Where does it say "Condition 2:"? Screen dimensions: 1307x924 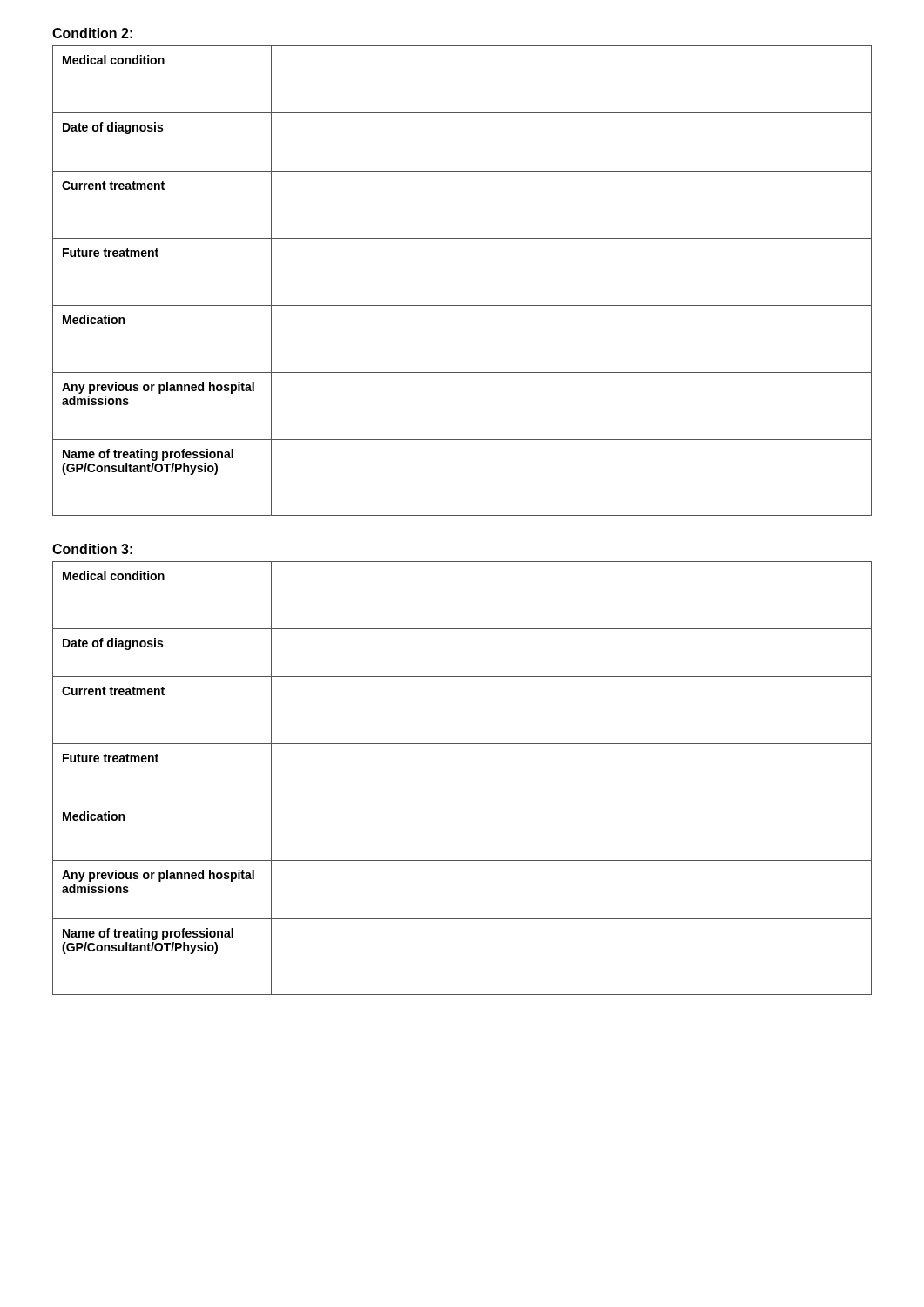coord(93,34)
